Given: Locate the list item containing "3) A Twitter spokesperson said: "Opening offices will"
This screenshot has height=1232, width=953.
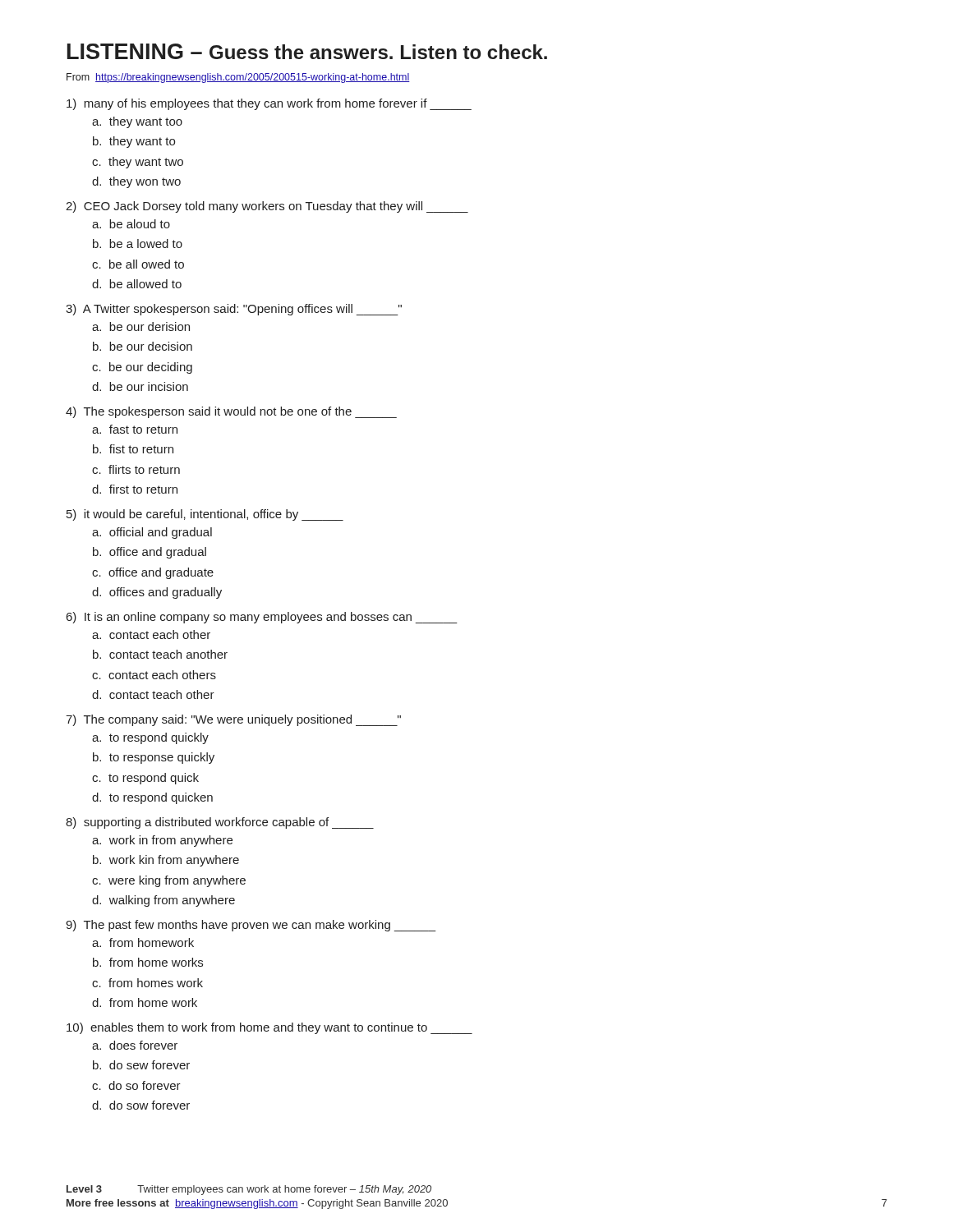Looking at the screenshot, I should coord(234,310).
